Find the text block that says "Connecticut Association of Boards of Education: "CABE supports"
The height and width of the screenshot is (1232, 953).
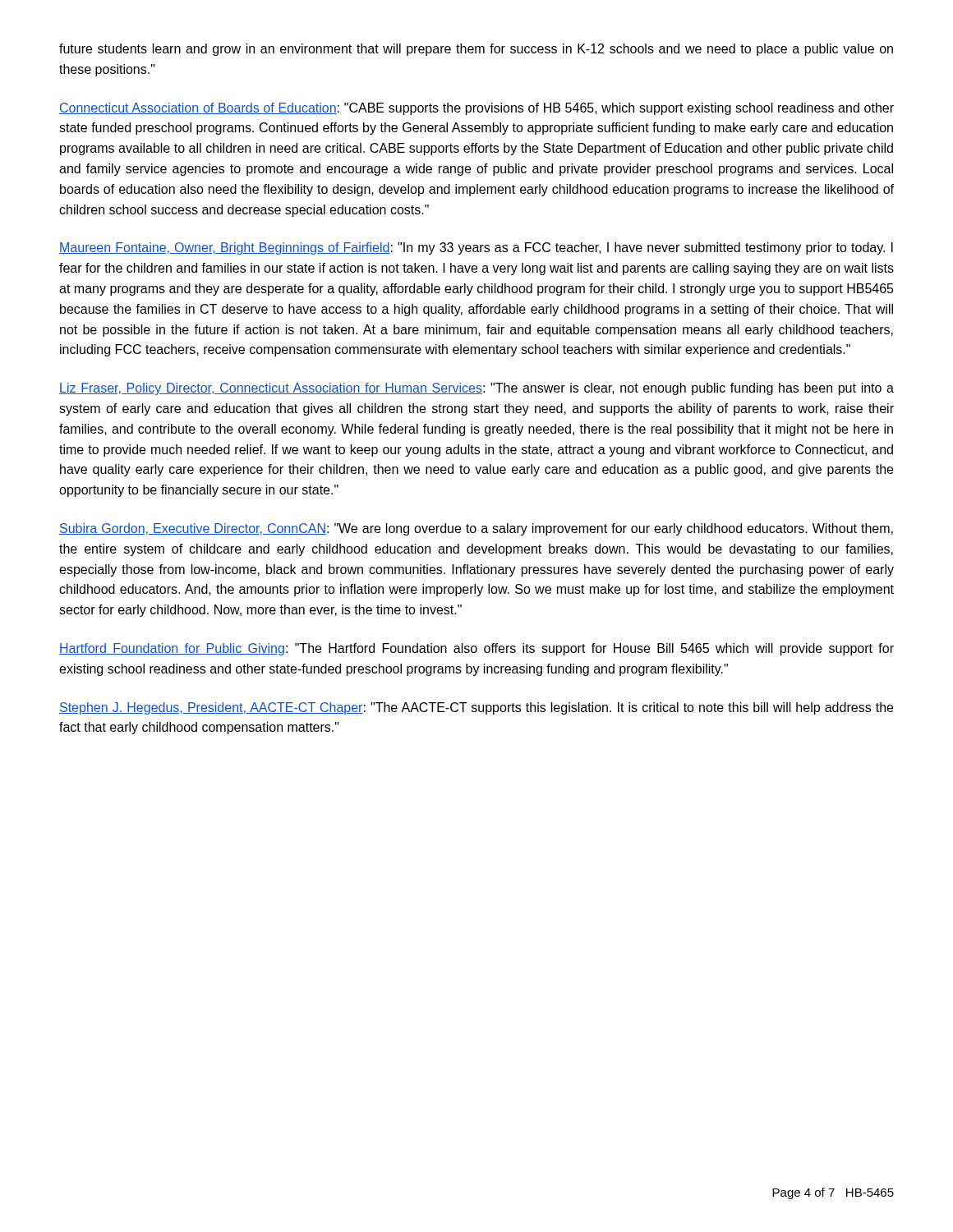tap(476, 159)
